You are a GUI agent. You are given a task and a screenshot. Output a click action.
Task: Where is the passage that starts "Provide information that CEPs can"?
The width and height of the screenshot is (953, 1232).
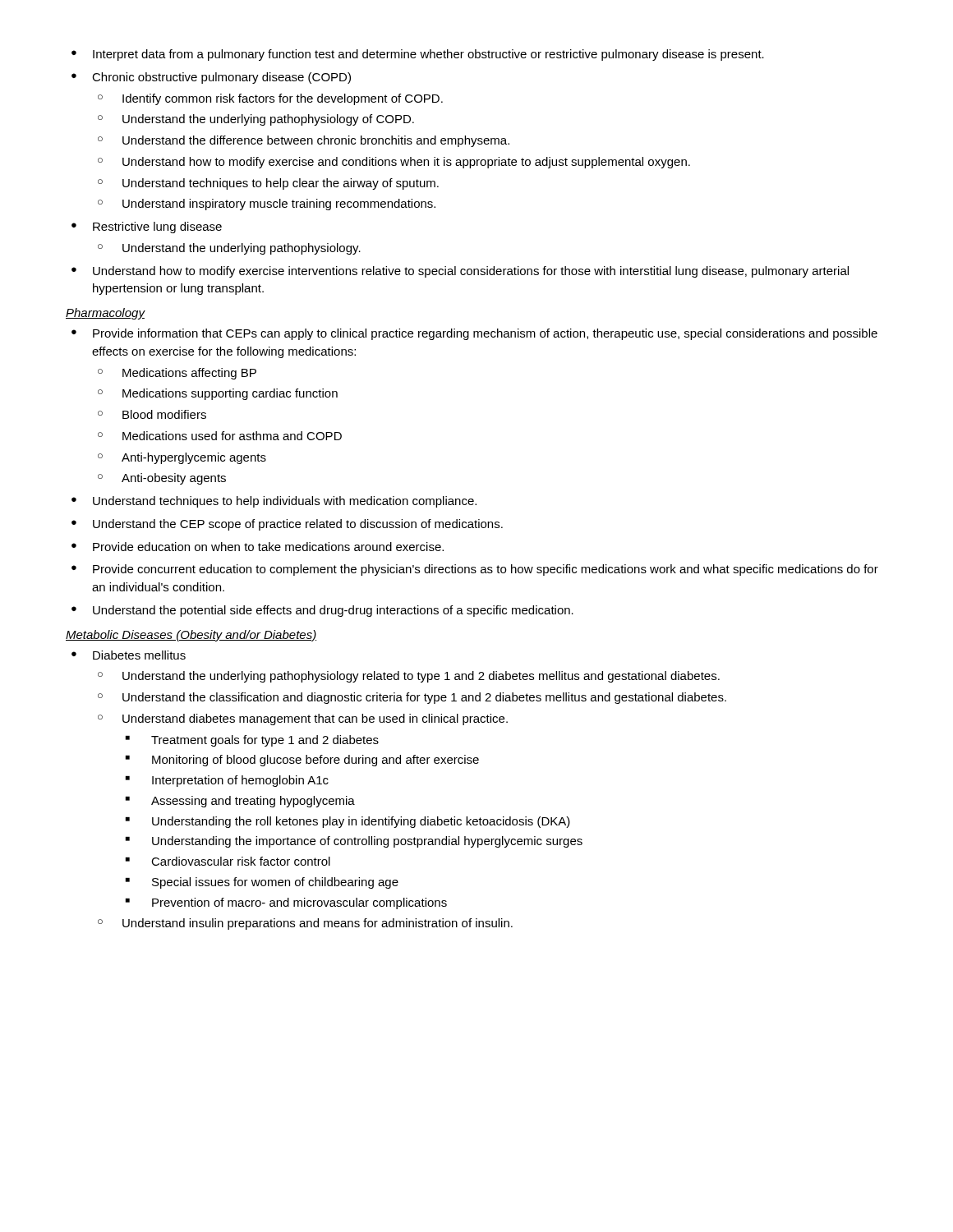pyautogui.click(x=474, y=334)
